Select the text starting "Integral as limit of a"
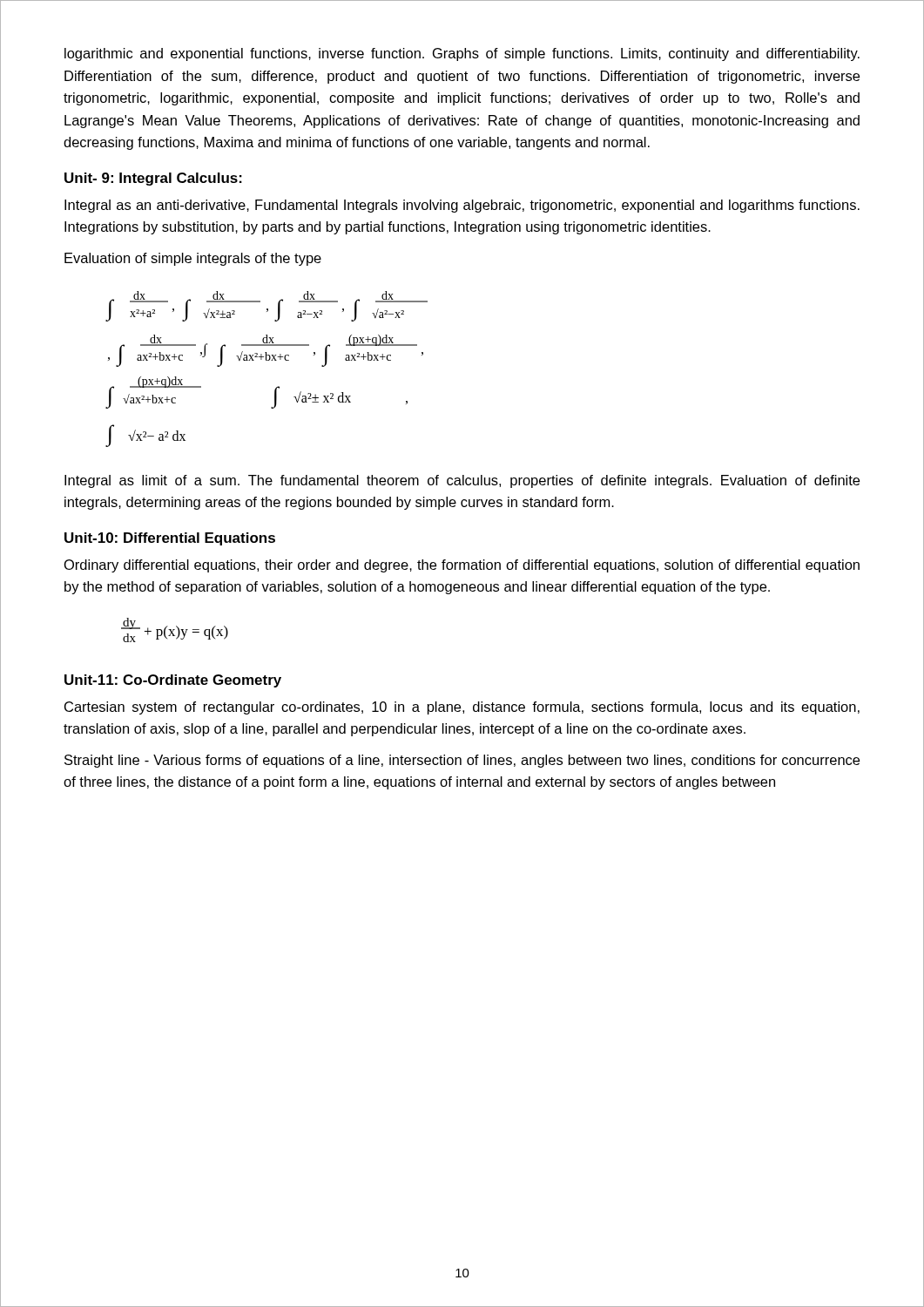Image resolution: width=924 pixels, height=1307 pixels. (462, 491)
